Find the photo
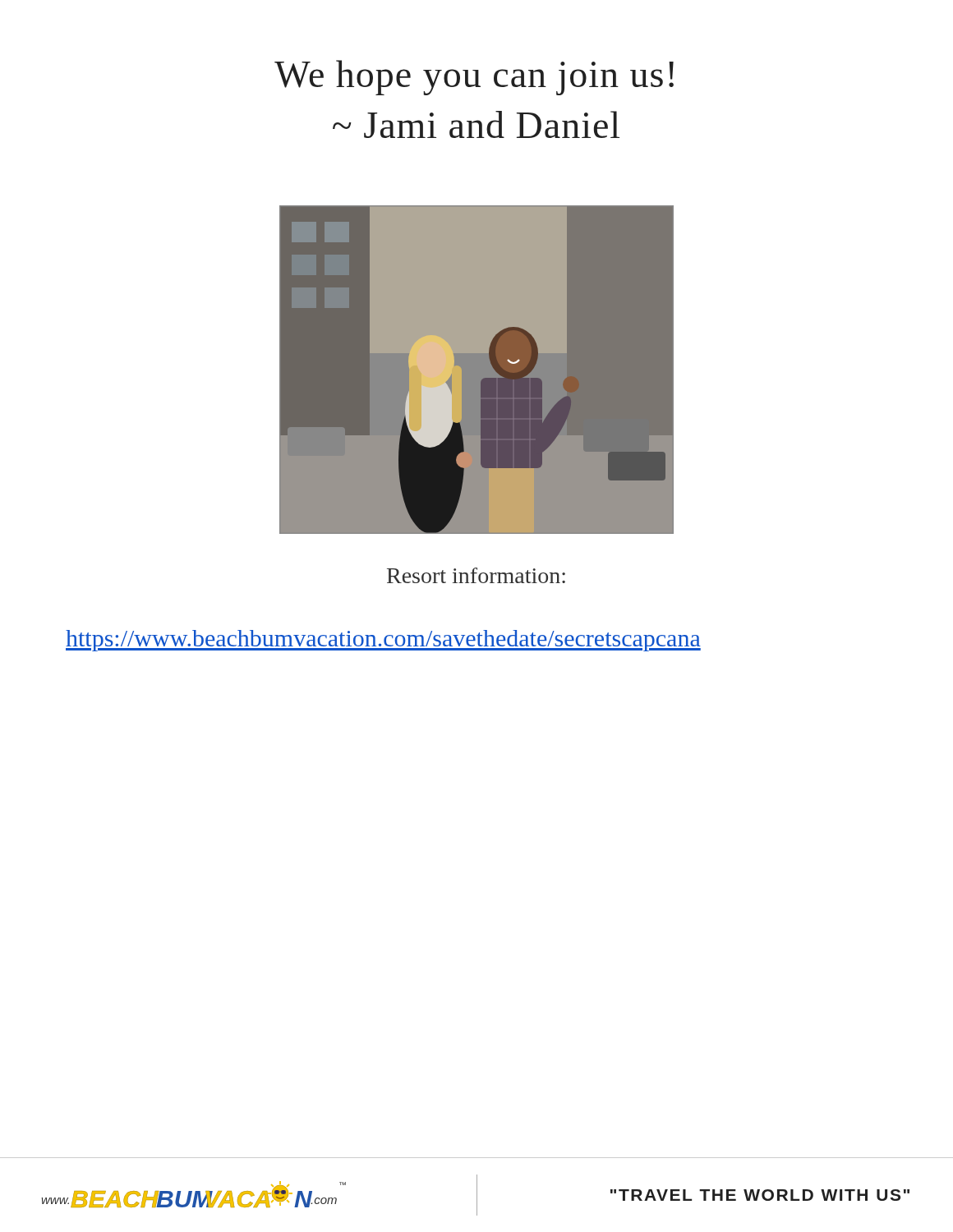Viewport: 953px width, 1232px height. click(x=476, y=371)
